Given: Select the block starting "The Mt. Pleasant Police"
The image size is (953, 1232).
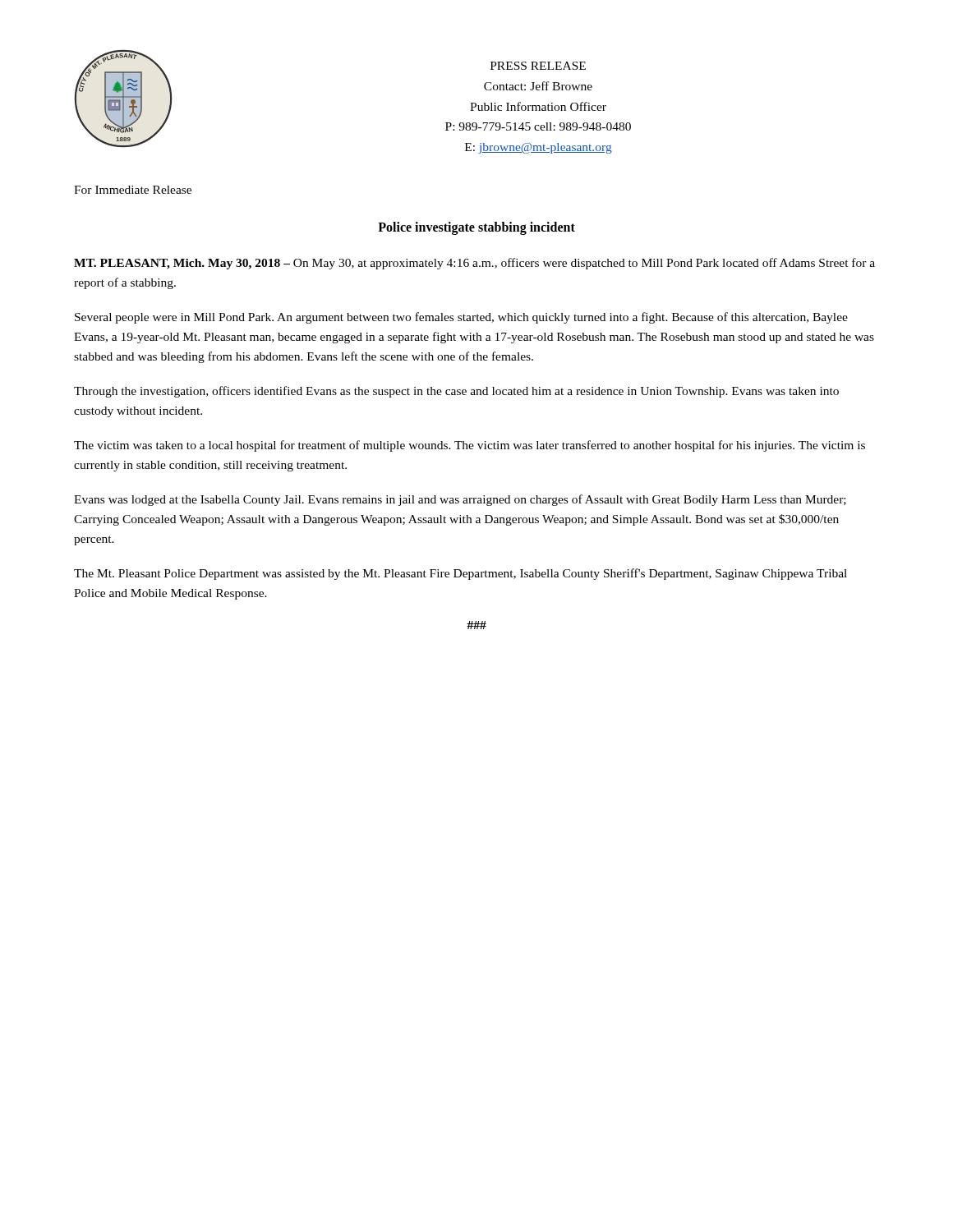Looking at the screenshot, I should point(461,583).
